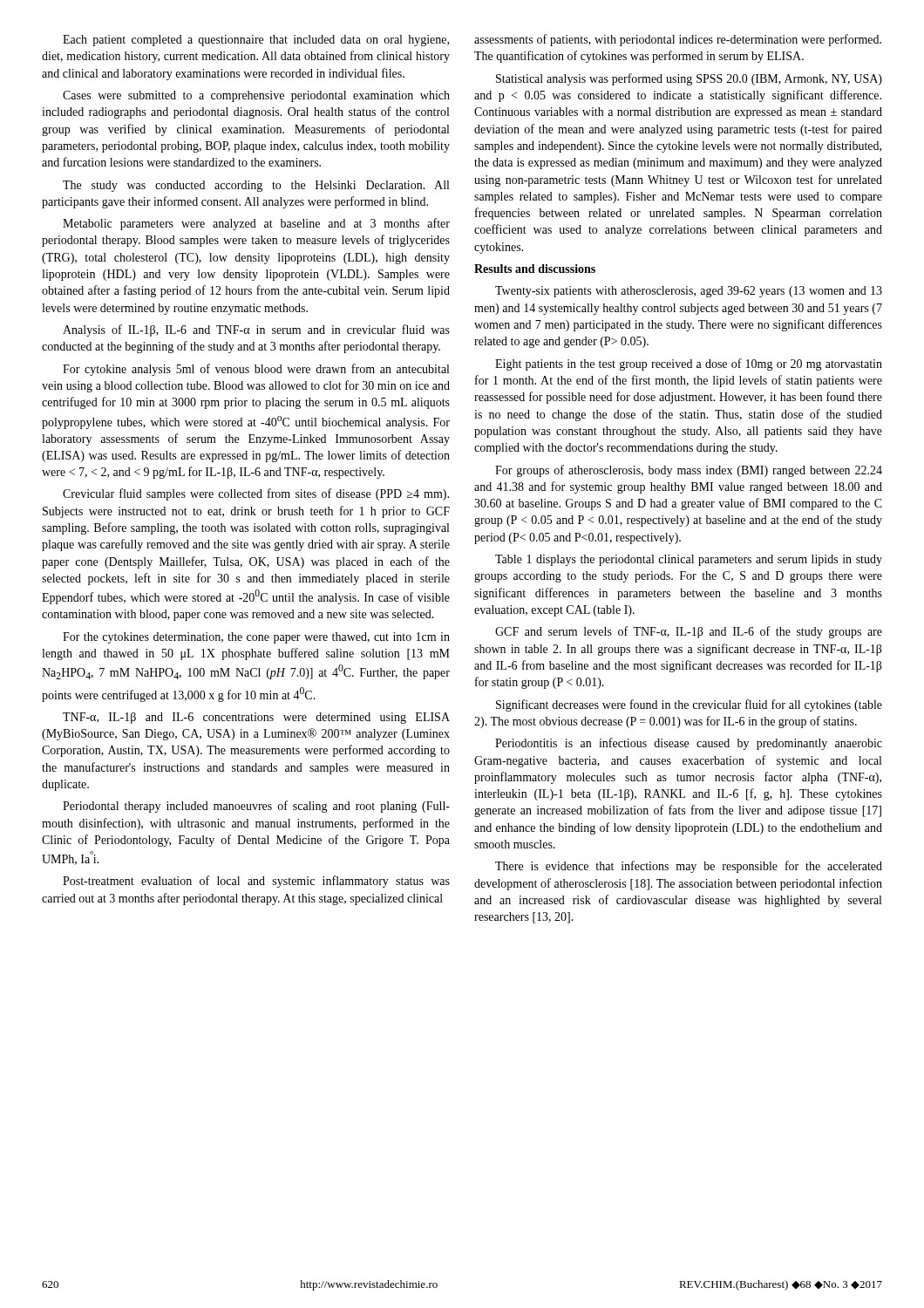Find the text block that reads "Each patient completed a"
924x1308 pixels.
point(246,469)
